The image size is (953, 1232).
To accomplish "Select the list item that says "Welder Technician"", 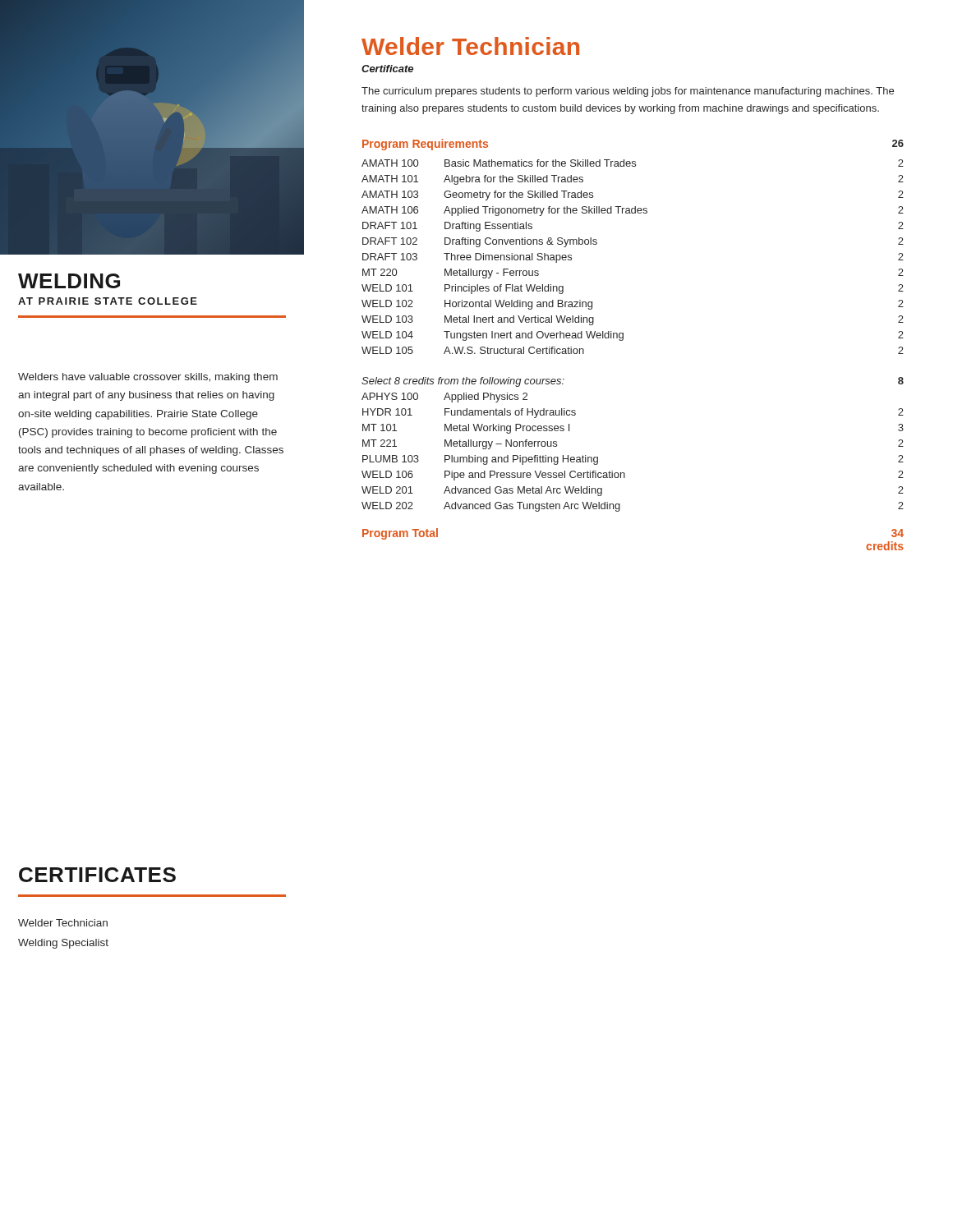I will tap(63, 923).
